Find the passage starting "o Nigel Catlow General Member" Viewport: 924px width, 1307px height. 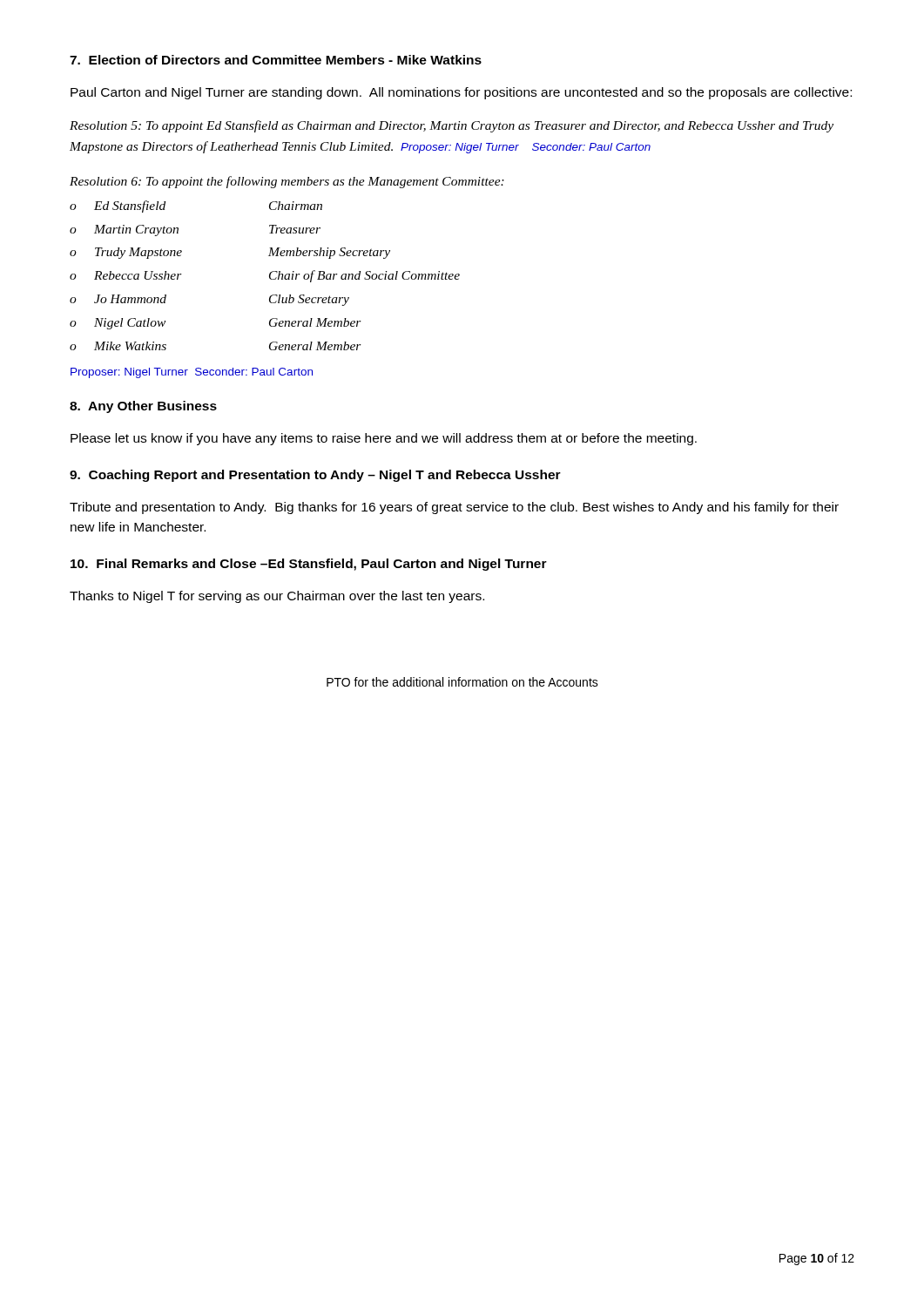tap(135, 325)
